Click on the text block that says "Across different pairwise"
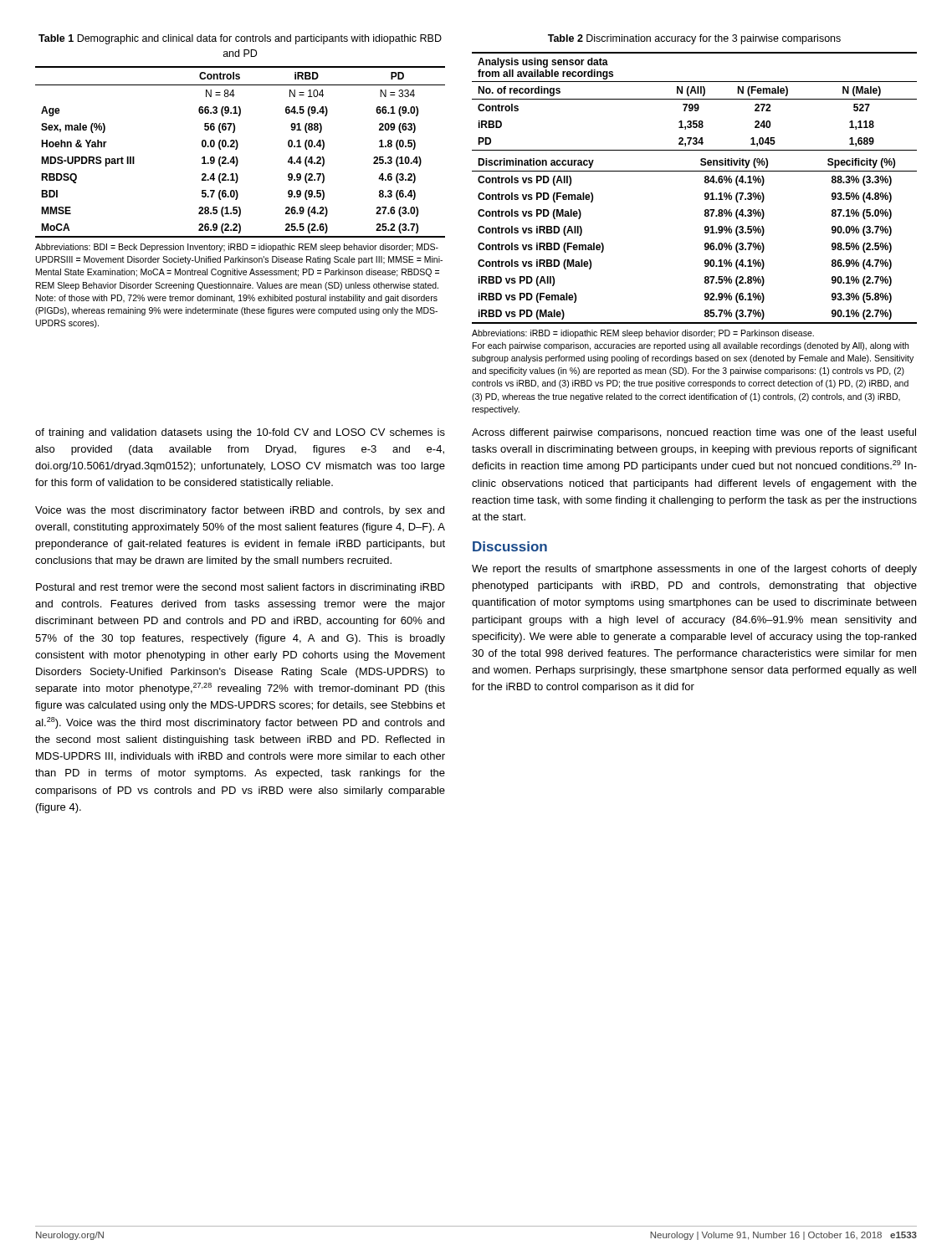 [x=694, y=474]
